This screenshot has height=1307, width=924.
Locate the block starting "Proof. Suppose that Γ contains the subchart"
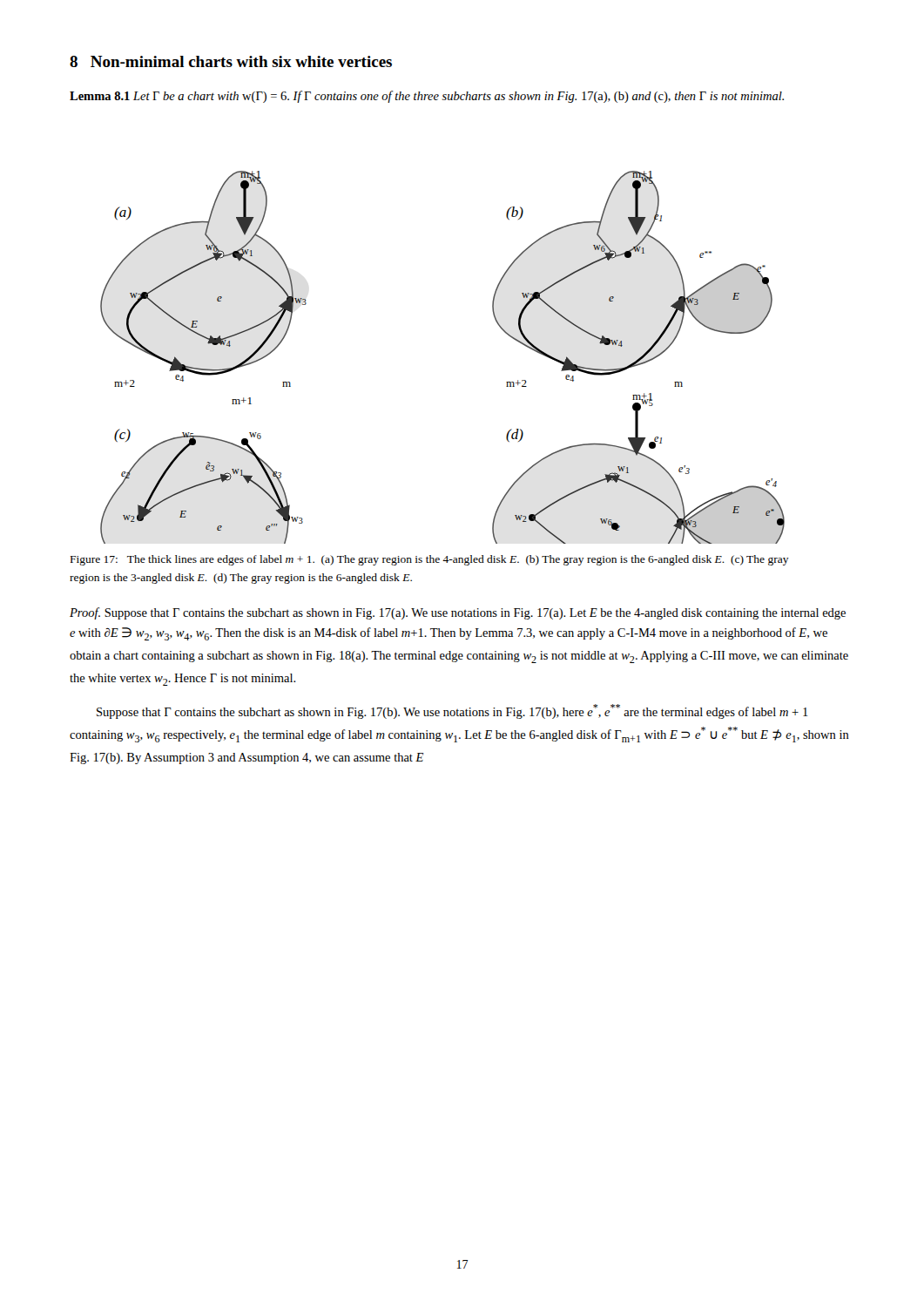459,647
